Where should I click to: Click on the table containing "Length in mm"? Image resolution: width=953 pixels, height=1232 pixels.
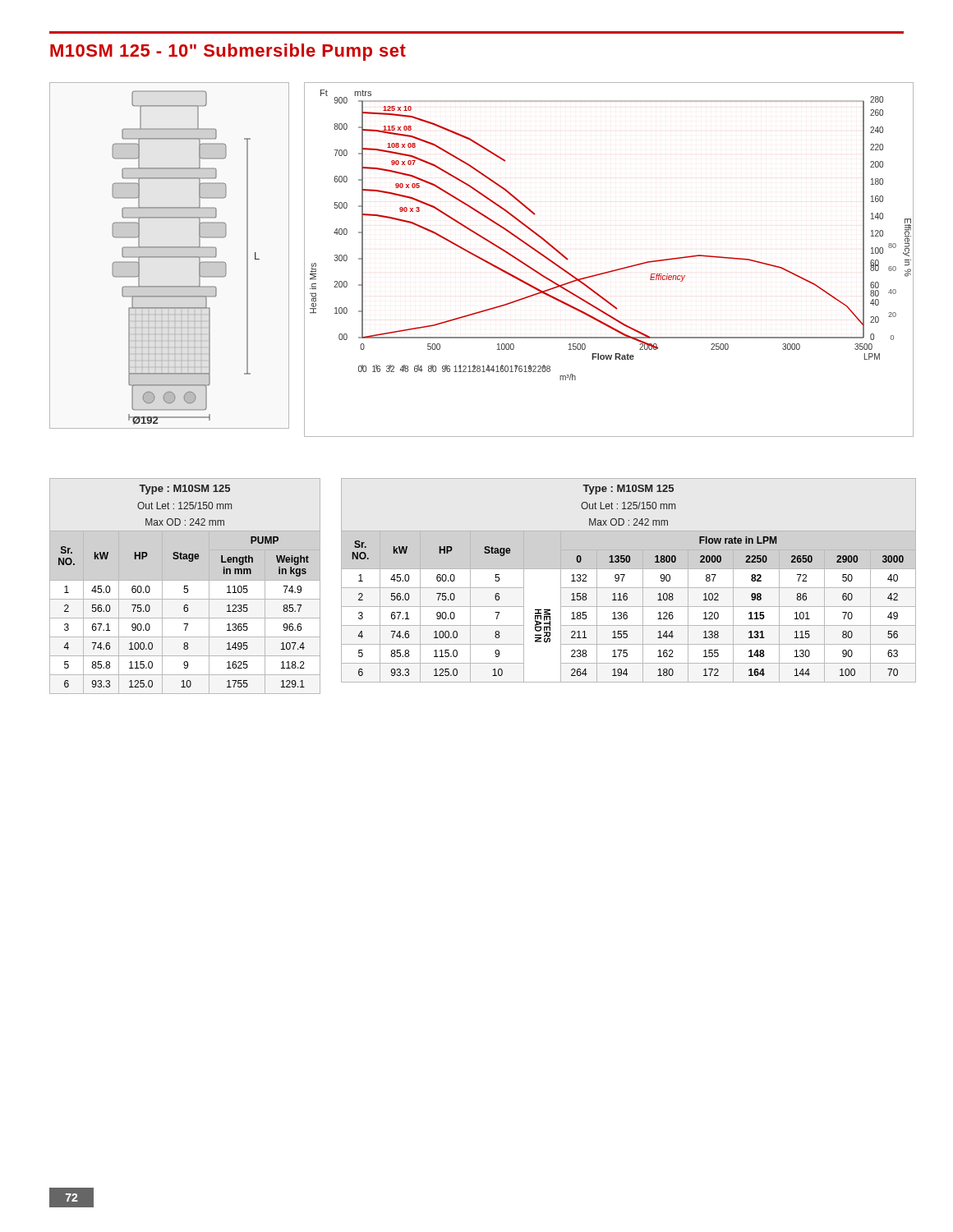tap(185, 586)
